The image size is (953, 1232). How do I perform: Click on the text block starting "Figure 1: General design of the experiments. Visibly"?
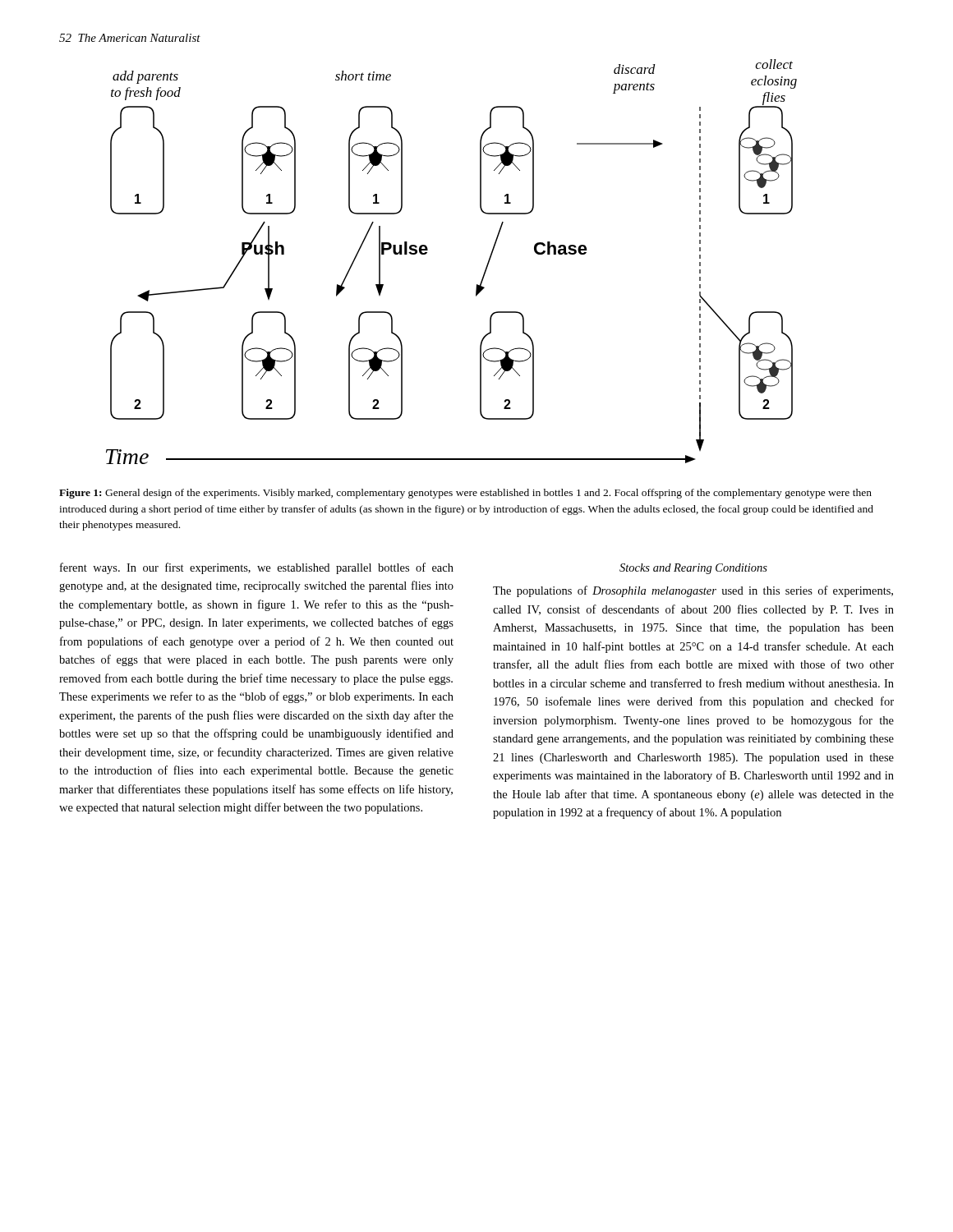click(x=466, y=509)
